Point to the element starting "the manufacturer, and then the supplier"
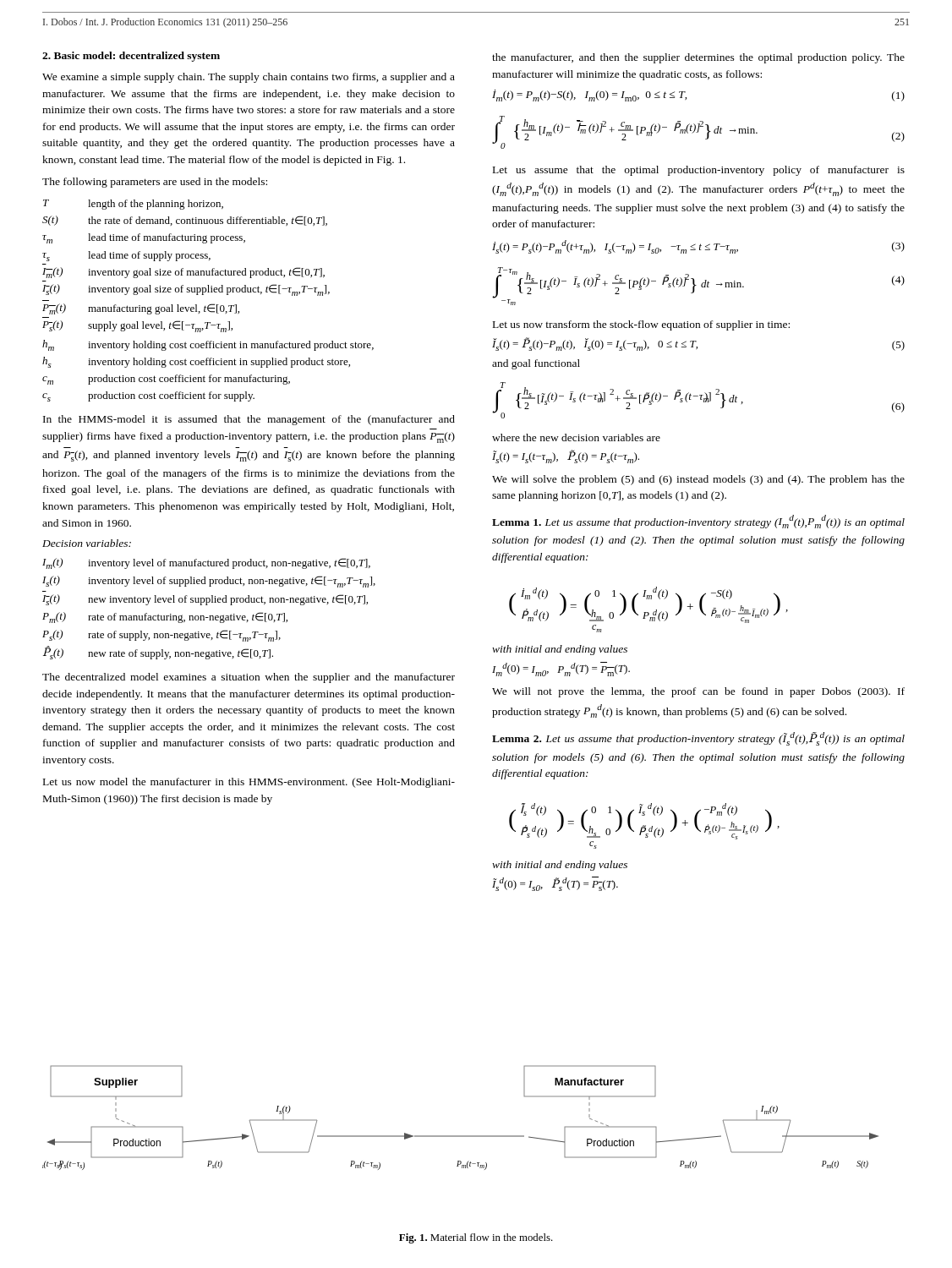This screenshot has width=952, height=1268. click(x=698, y=65)
